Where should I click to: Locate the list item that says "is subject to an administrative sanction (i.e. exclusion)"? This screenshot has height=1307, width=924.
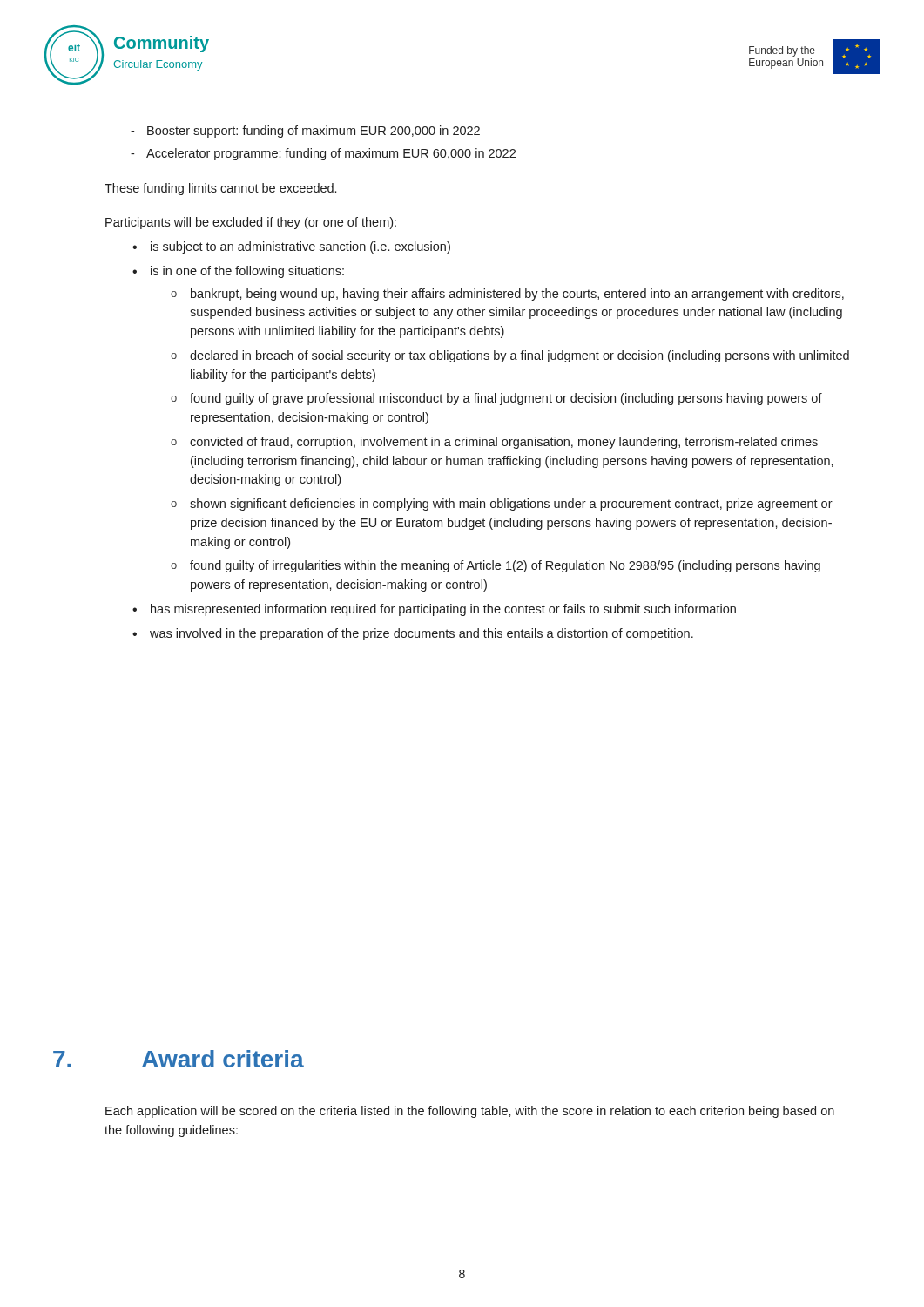point(300,247)
